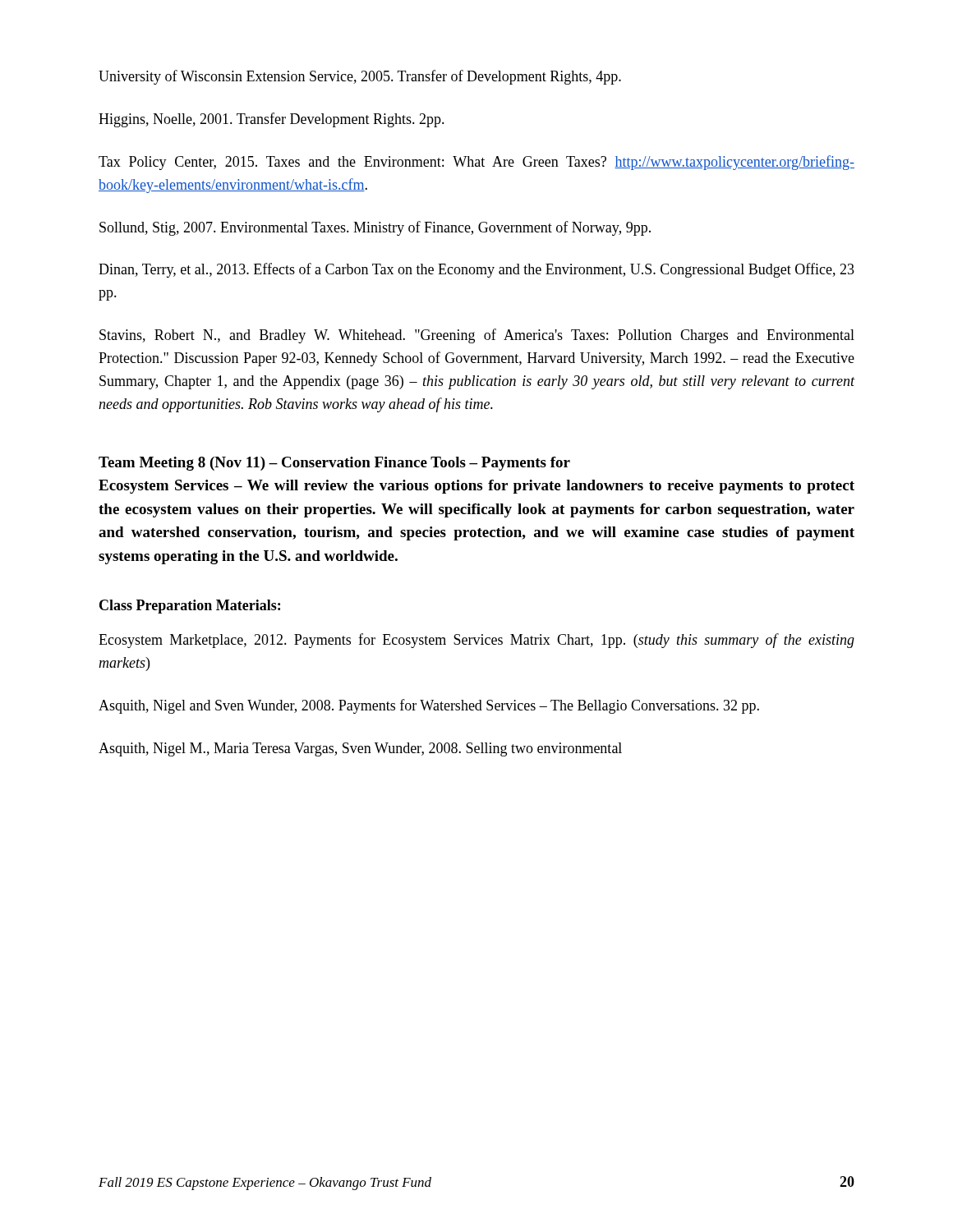Find the element starting "Ecosystem Marketplace, 2012. Payments for Ecosystem"
This screenshot has height=1232, width=953.
coord(476,652)
